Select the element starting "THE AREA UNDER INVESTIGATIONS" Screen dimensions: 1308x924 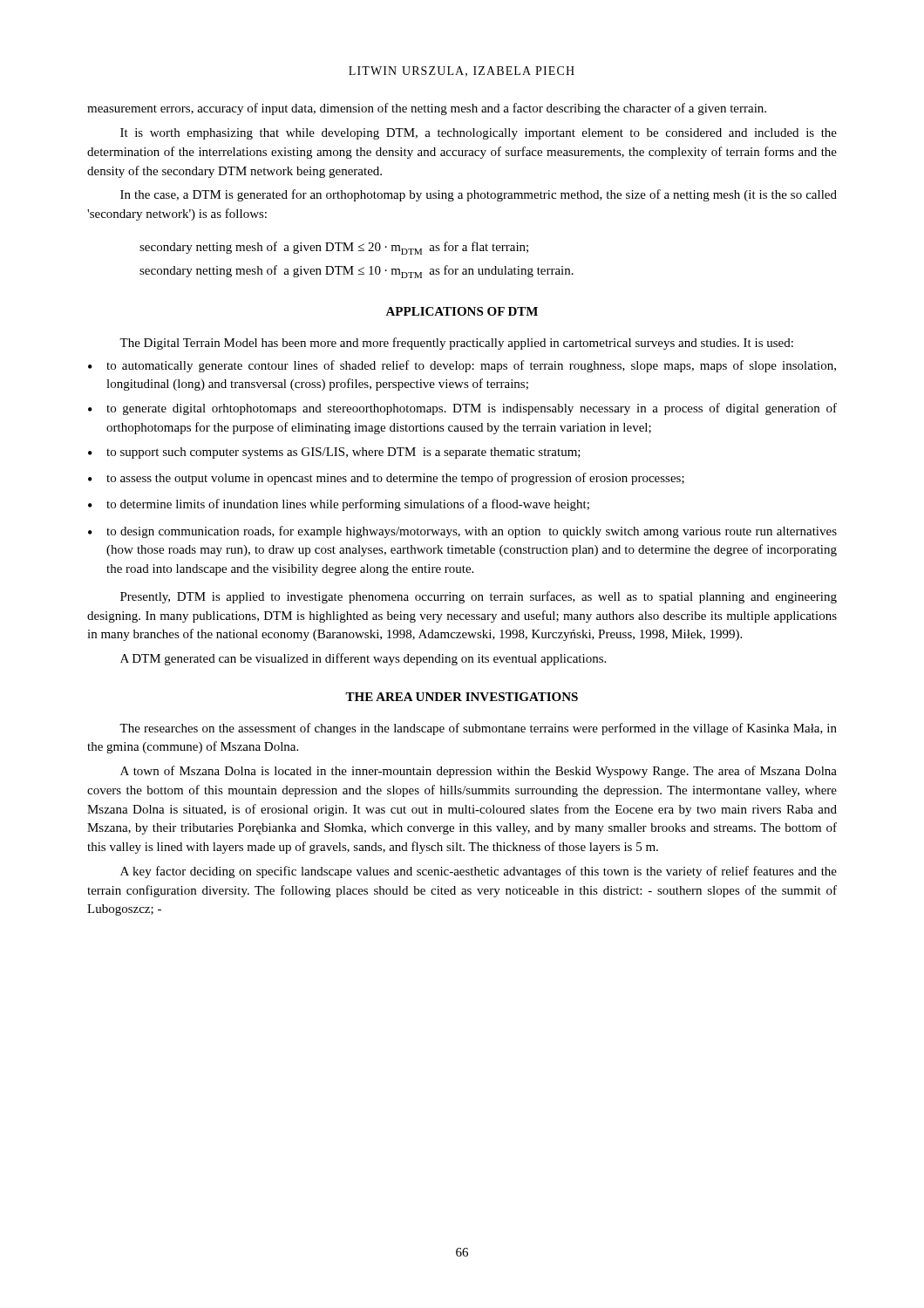pyautogui.click(x=462, y=697)
